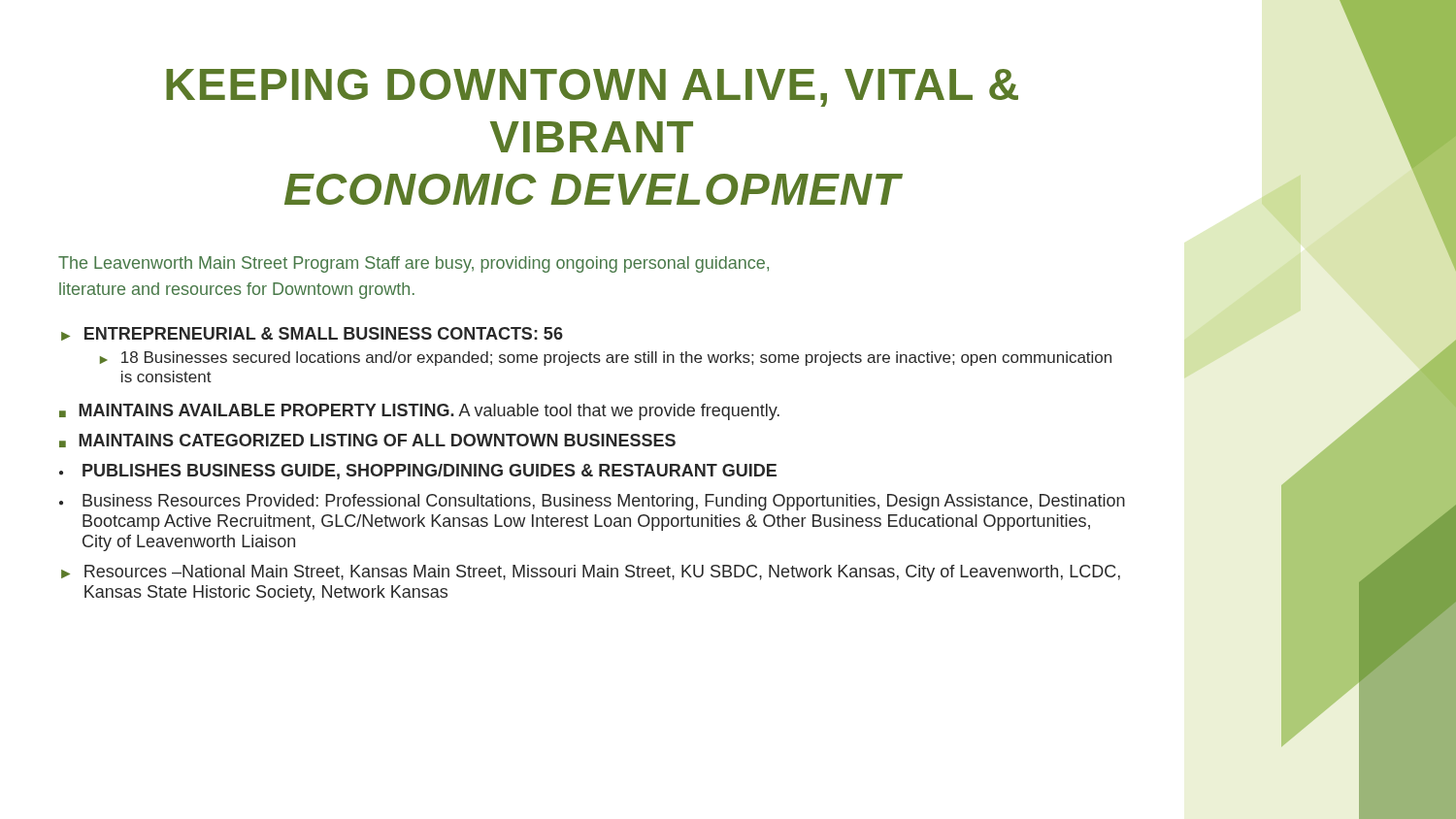The width and height of the screenshot is (1456, 819).
Task: Find the block on this page that starts "■ Maintains Available Property Listing."
Action: point(419,411)
